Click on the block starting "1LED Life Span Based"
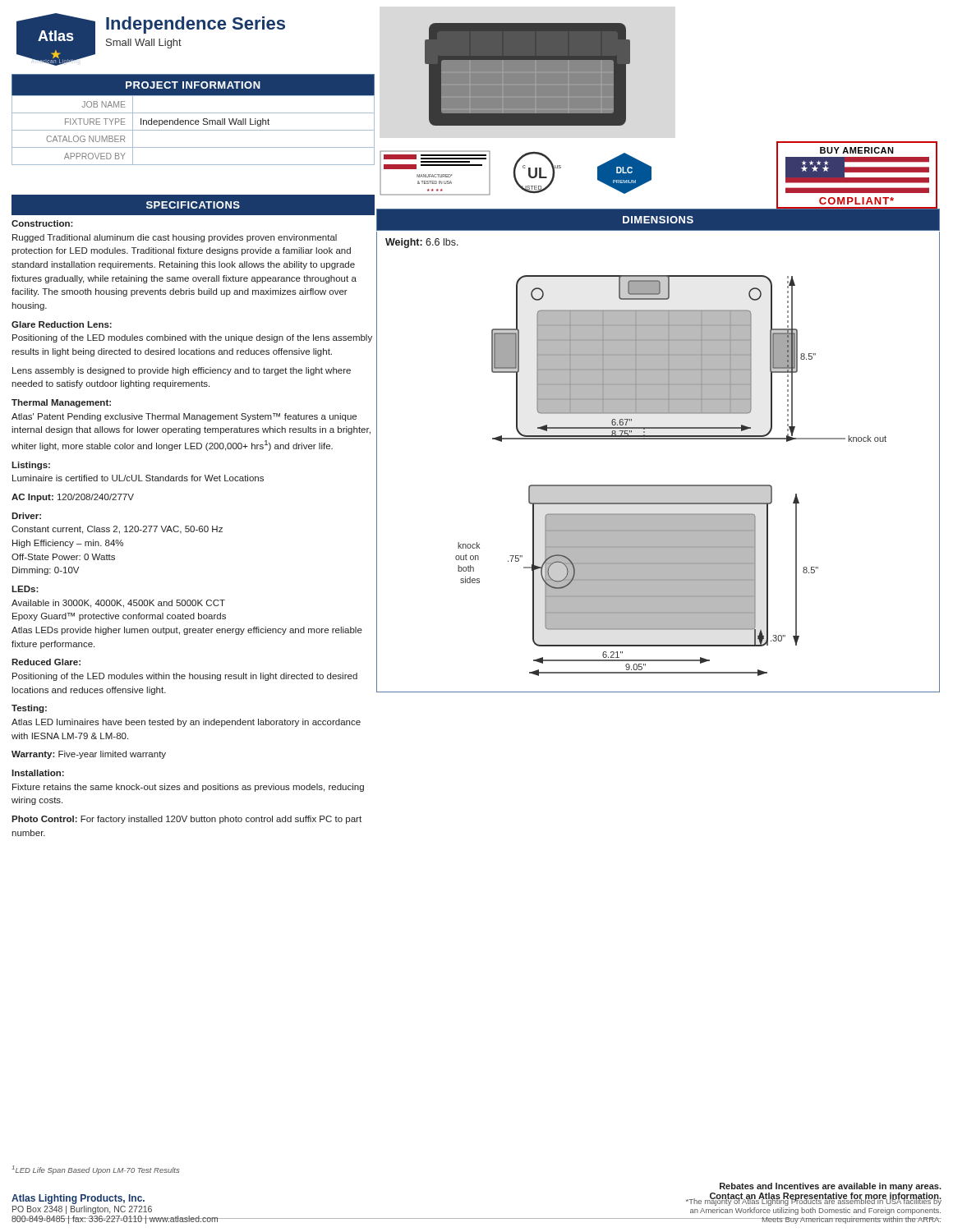The image size is (953, 1232). [96, 1169]
